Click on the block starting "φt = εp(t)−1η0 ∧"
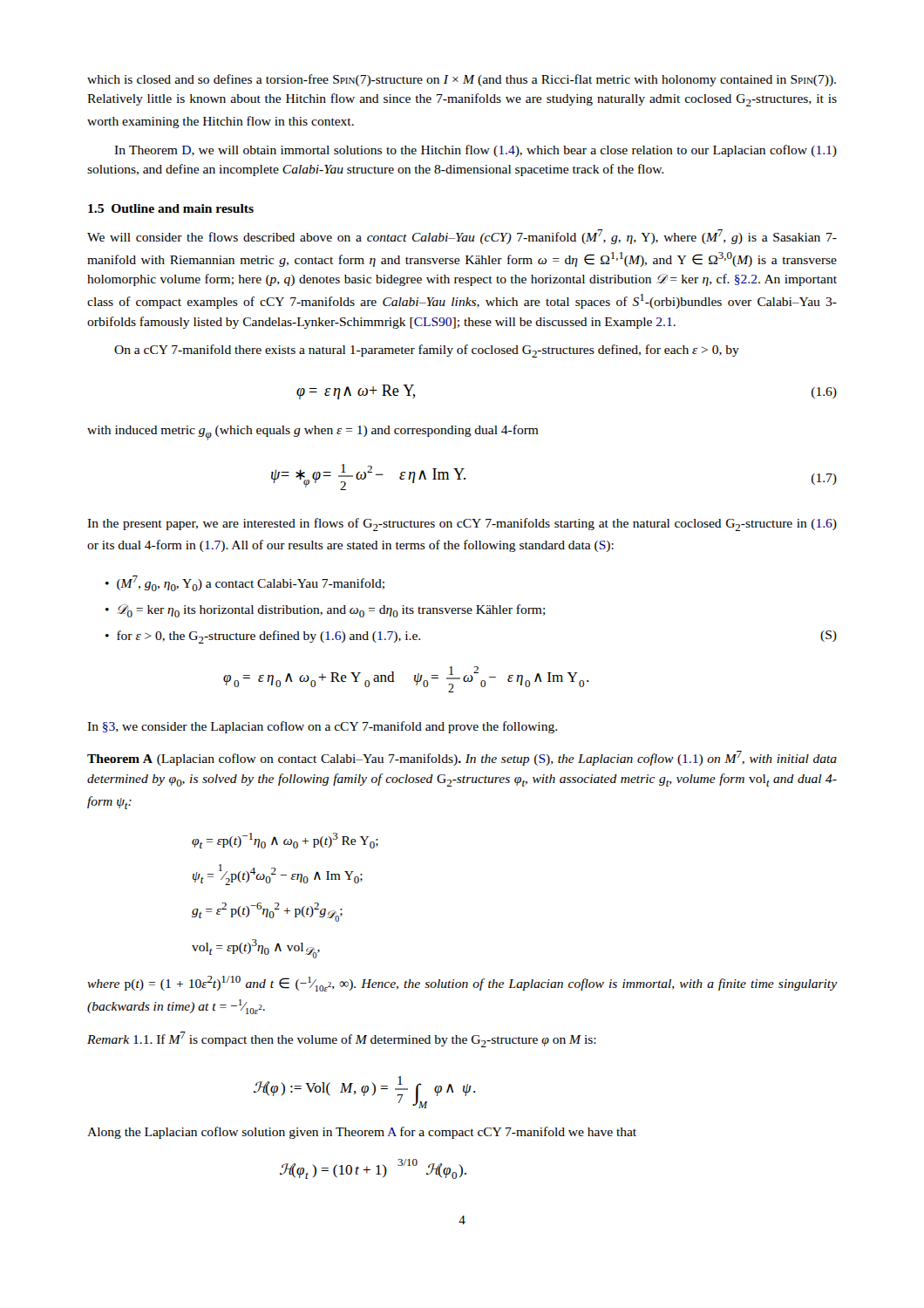The image size is (924, 1308). [x=285, y=894]
